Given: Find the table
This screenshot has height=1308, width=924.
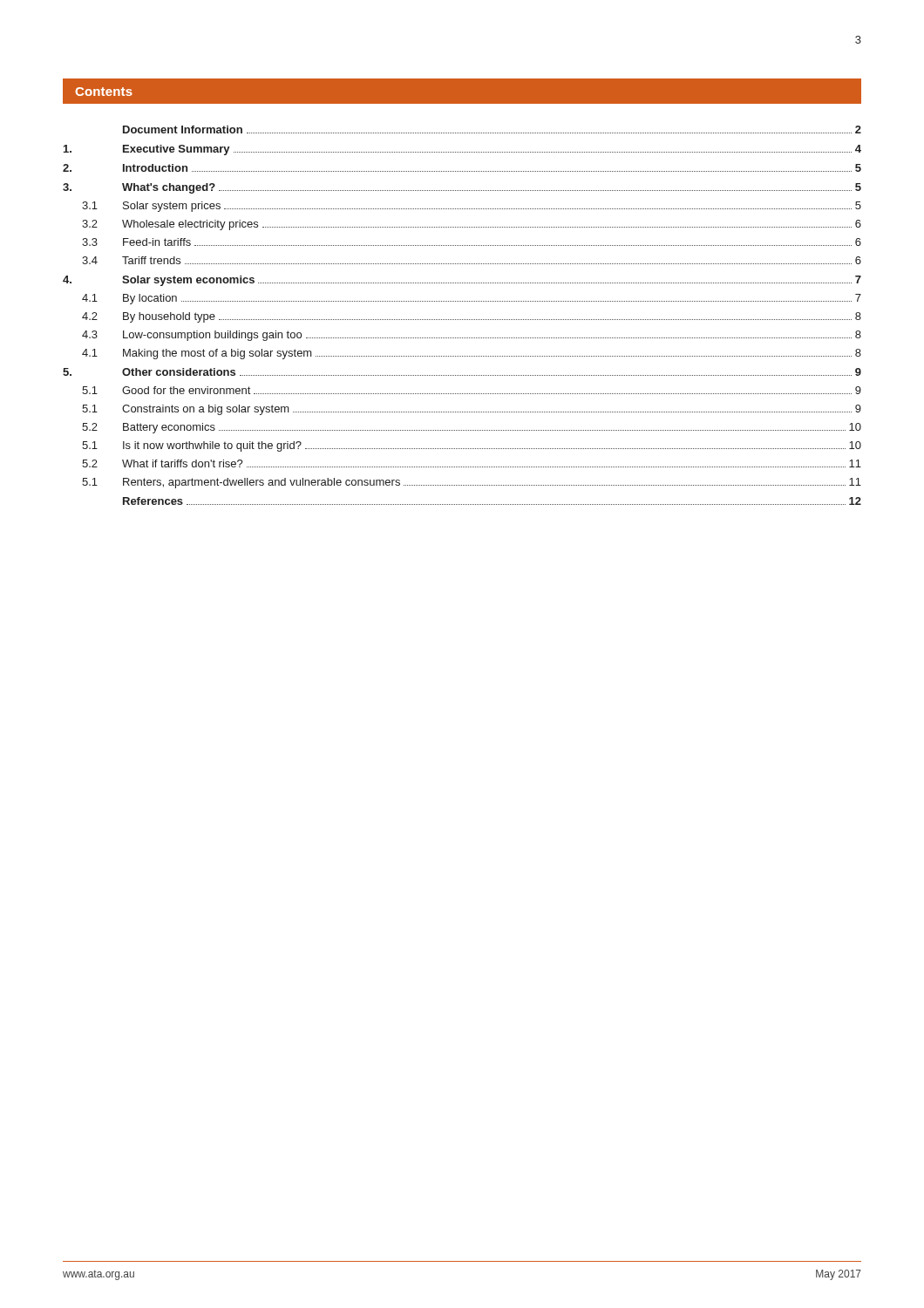Looking at the screenshot, I should [x=462, y=315].
